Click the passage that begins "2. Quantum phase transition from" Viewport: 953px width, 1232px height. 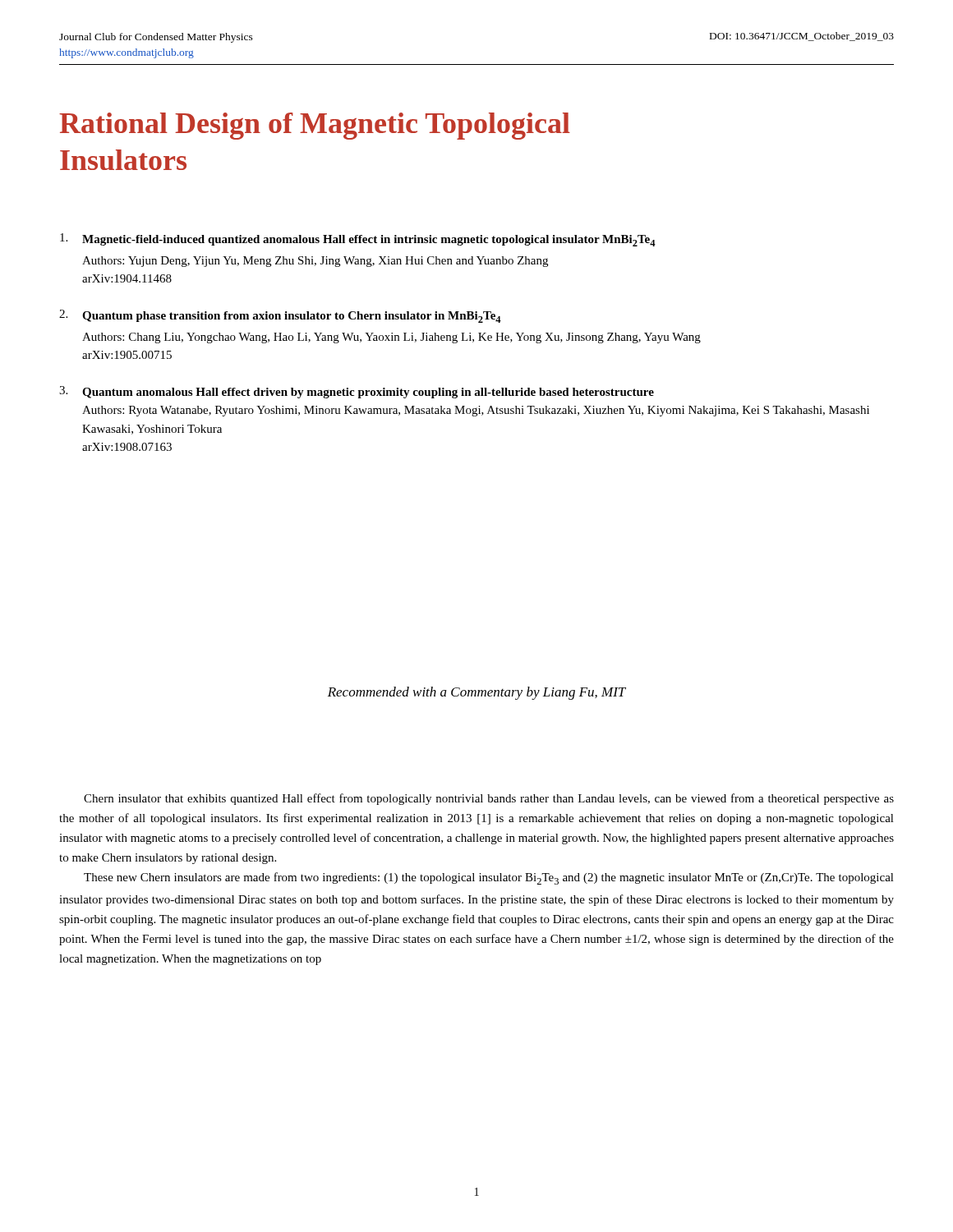380,335
